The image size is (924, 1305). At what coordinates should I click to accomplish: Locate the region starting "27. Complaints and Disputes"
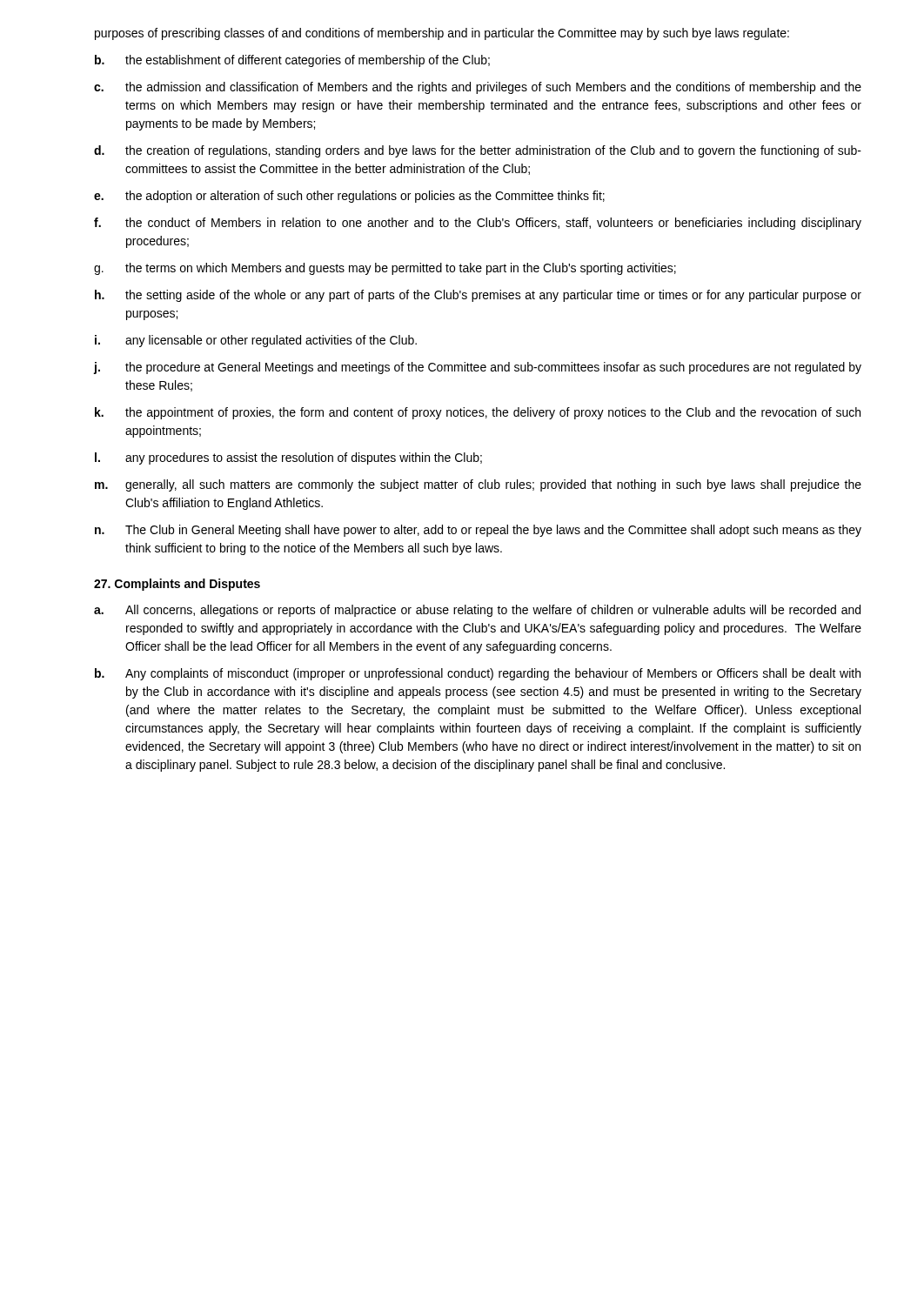pyautogui.click(x=177, y=584)
